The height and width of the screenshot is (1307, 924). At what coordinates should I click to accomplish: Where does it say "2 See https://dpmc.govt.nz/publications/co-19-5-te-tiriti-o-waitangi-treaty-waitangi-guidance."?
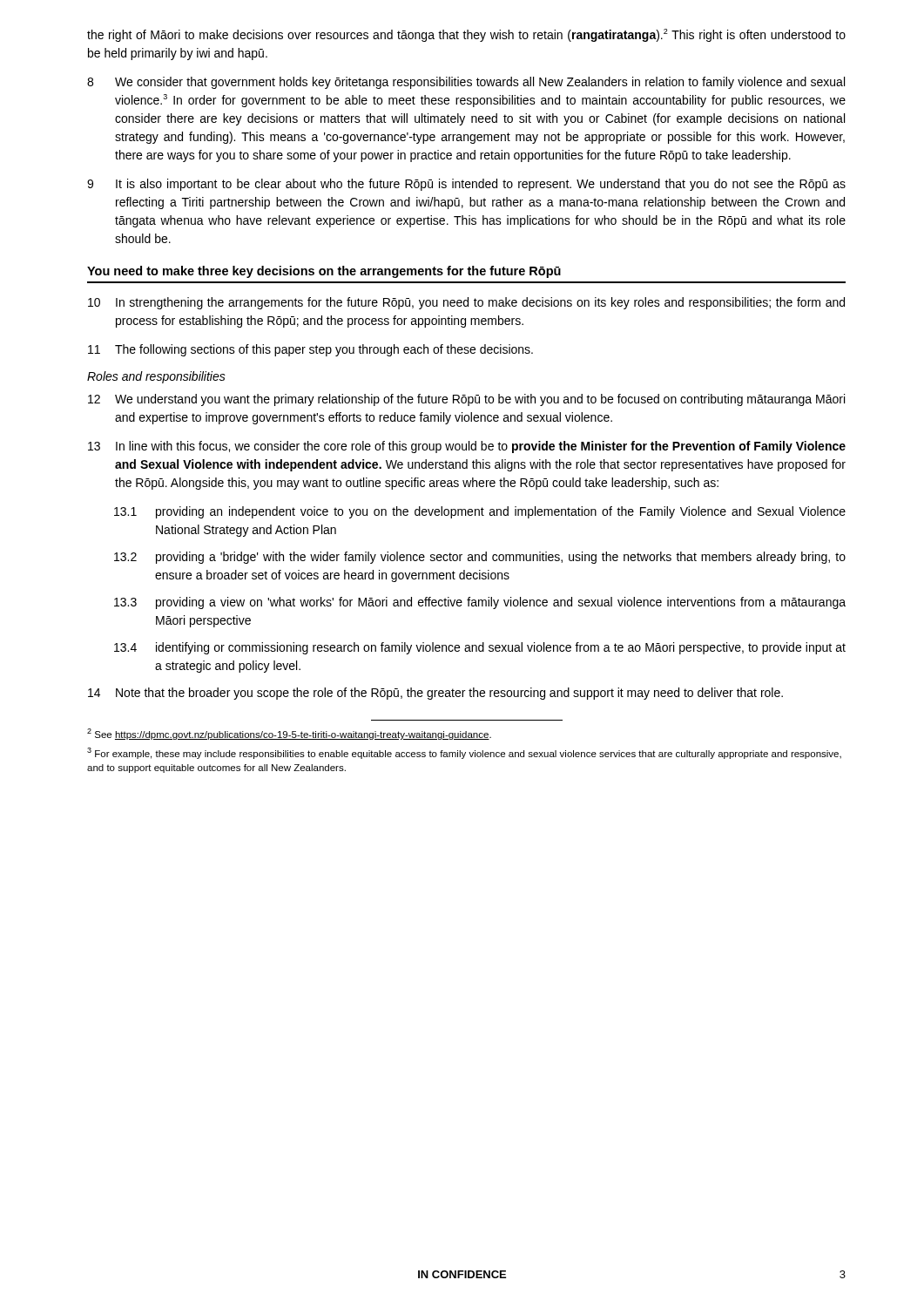point(289,733)
